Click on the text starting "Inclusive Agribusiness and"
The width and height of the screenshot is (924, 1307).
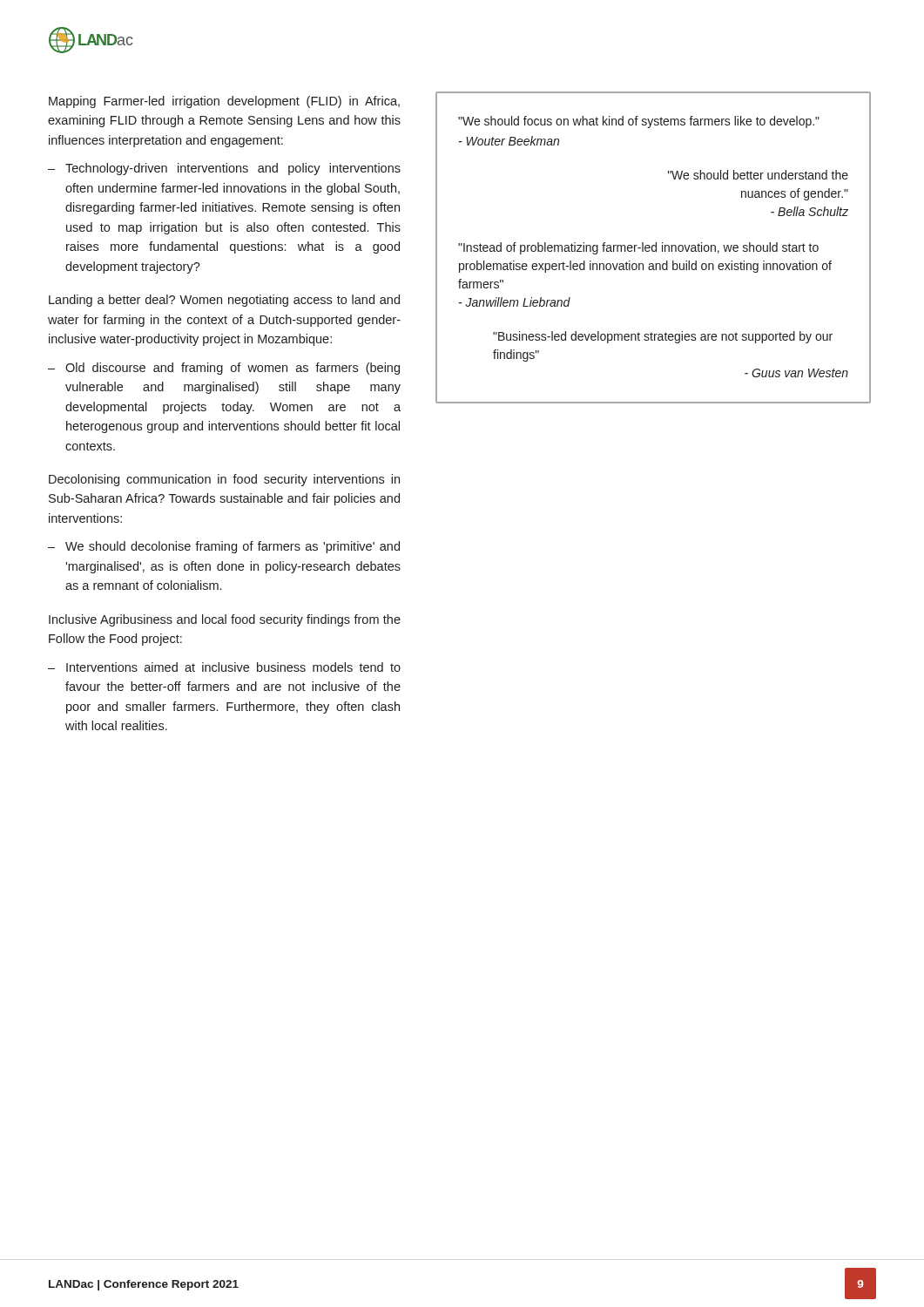coord(224,629)
